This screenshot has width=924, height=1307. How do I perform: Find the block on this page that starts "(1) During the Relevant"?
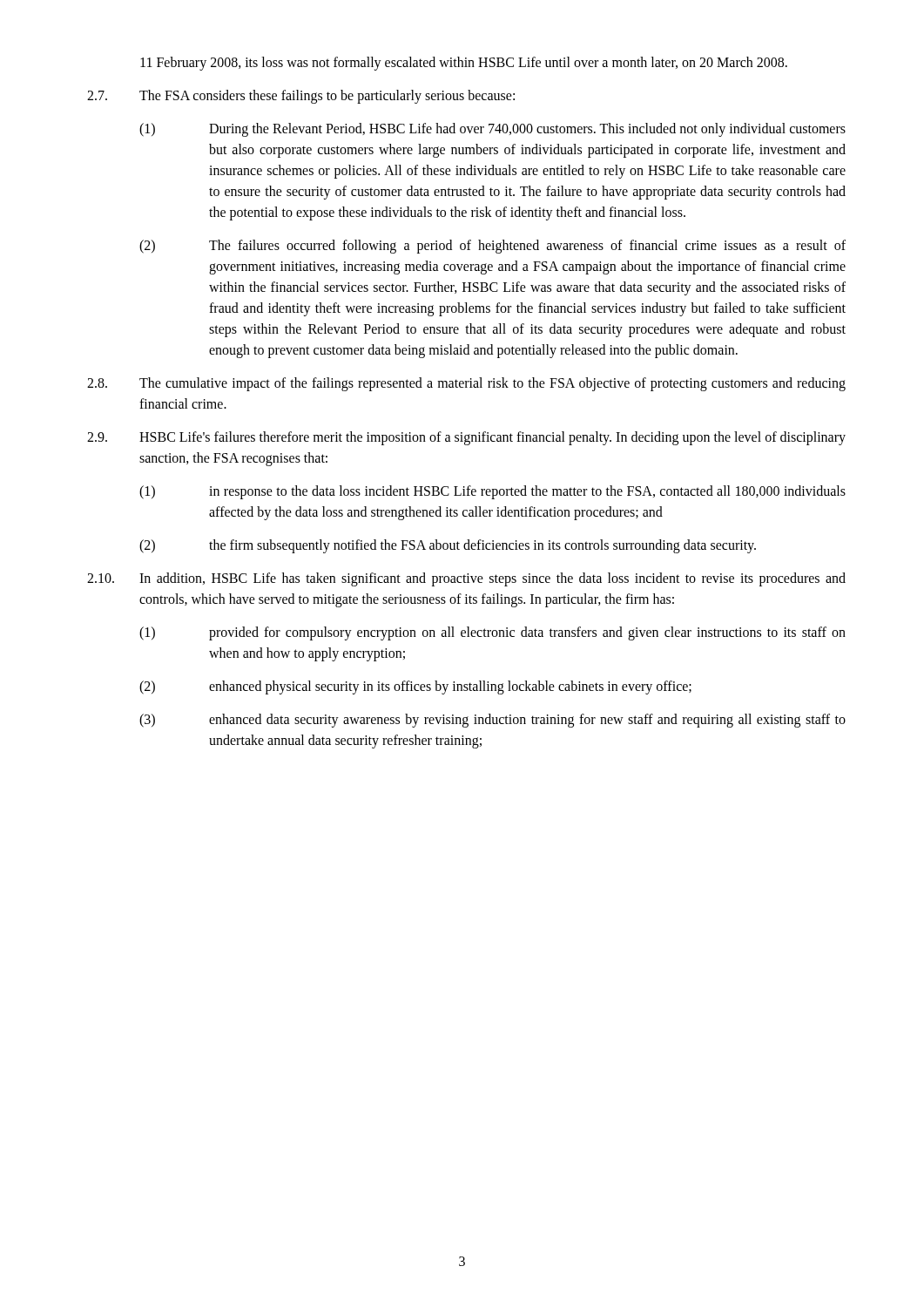point(492,171)
